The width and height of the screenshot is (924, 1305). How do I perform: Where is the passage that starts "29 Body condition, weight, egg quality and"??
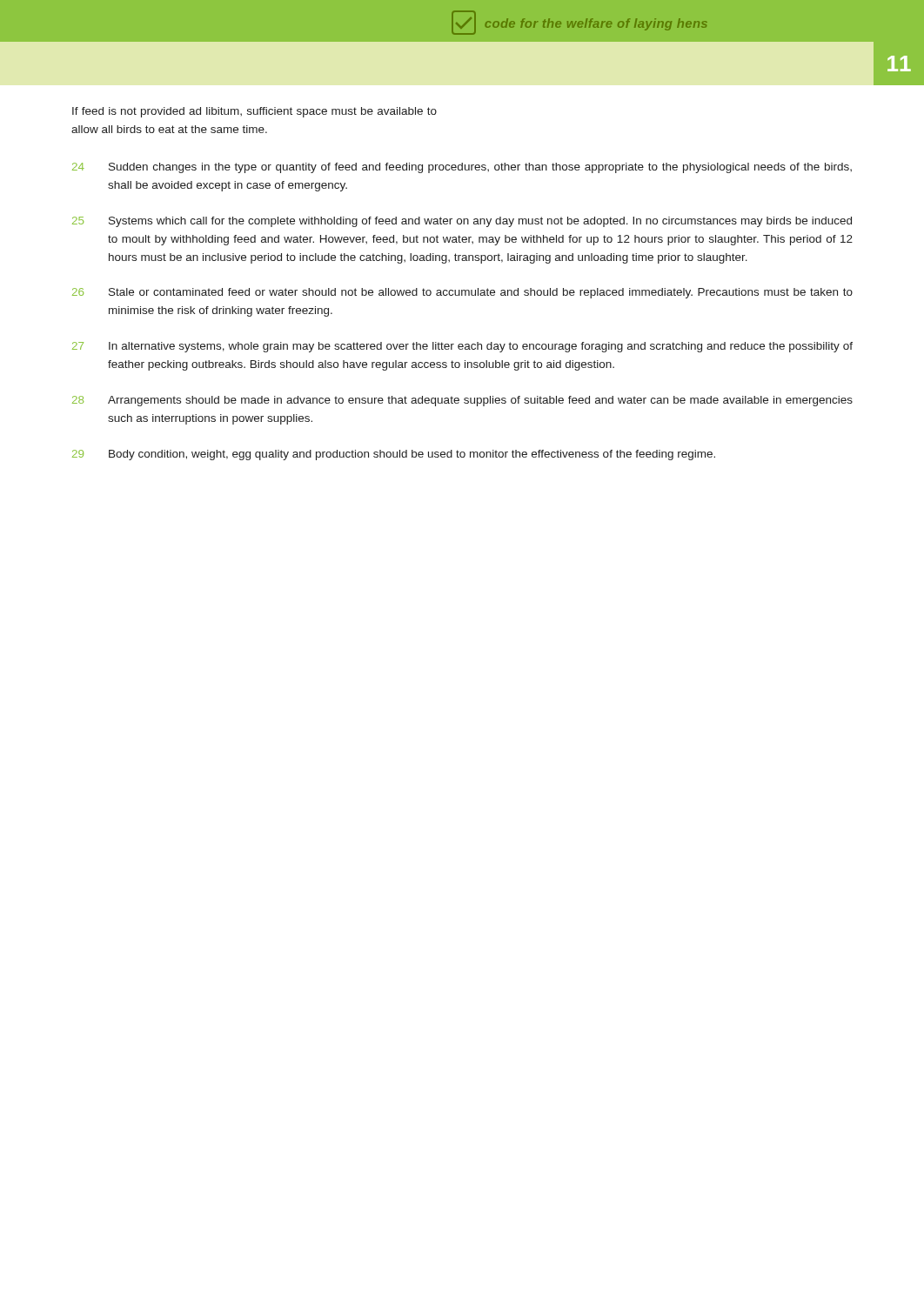[462, 455]
